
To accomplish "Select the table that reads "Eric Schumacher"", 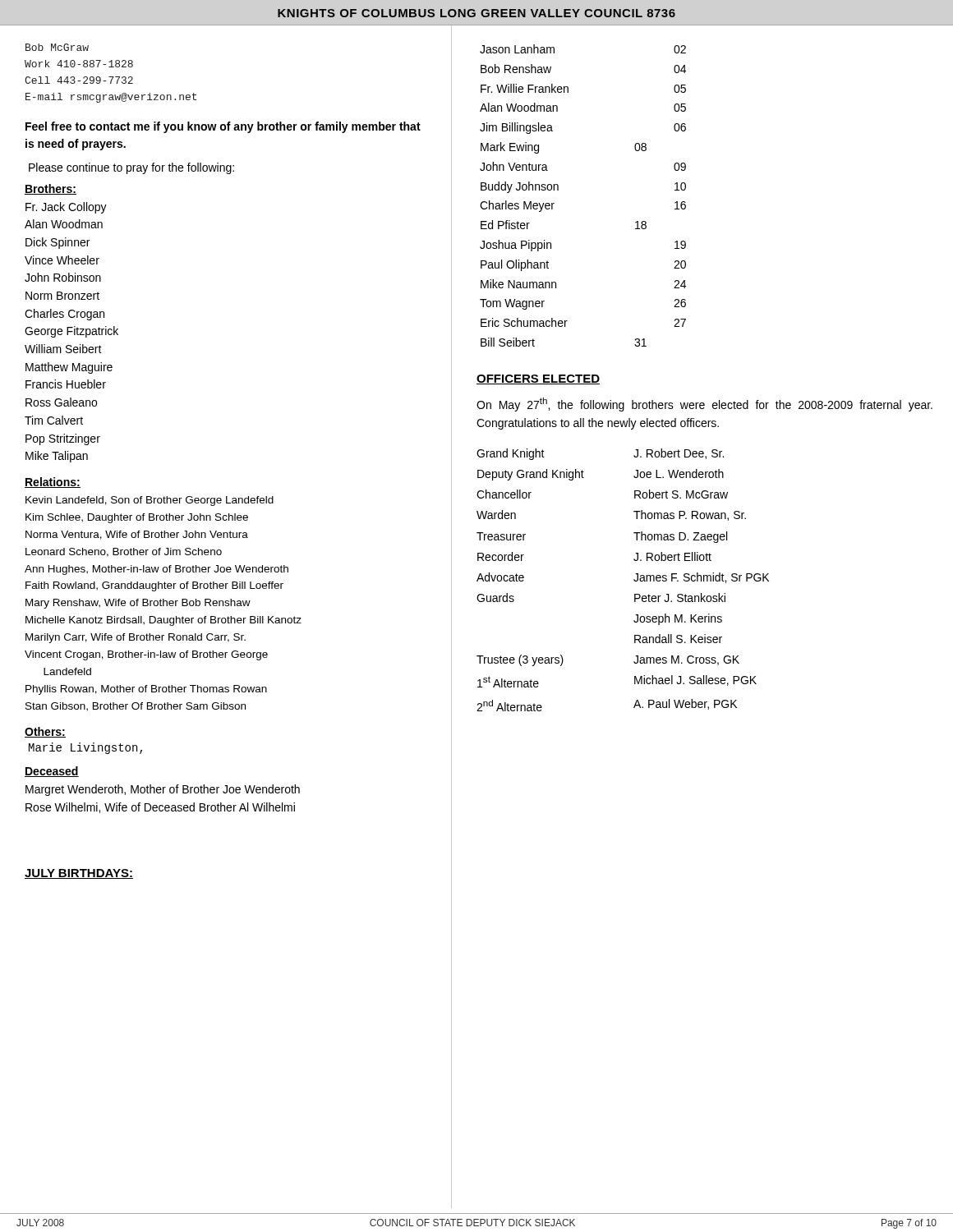I will pyautogui.click(x=705, y=197).
